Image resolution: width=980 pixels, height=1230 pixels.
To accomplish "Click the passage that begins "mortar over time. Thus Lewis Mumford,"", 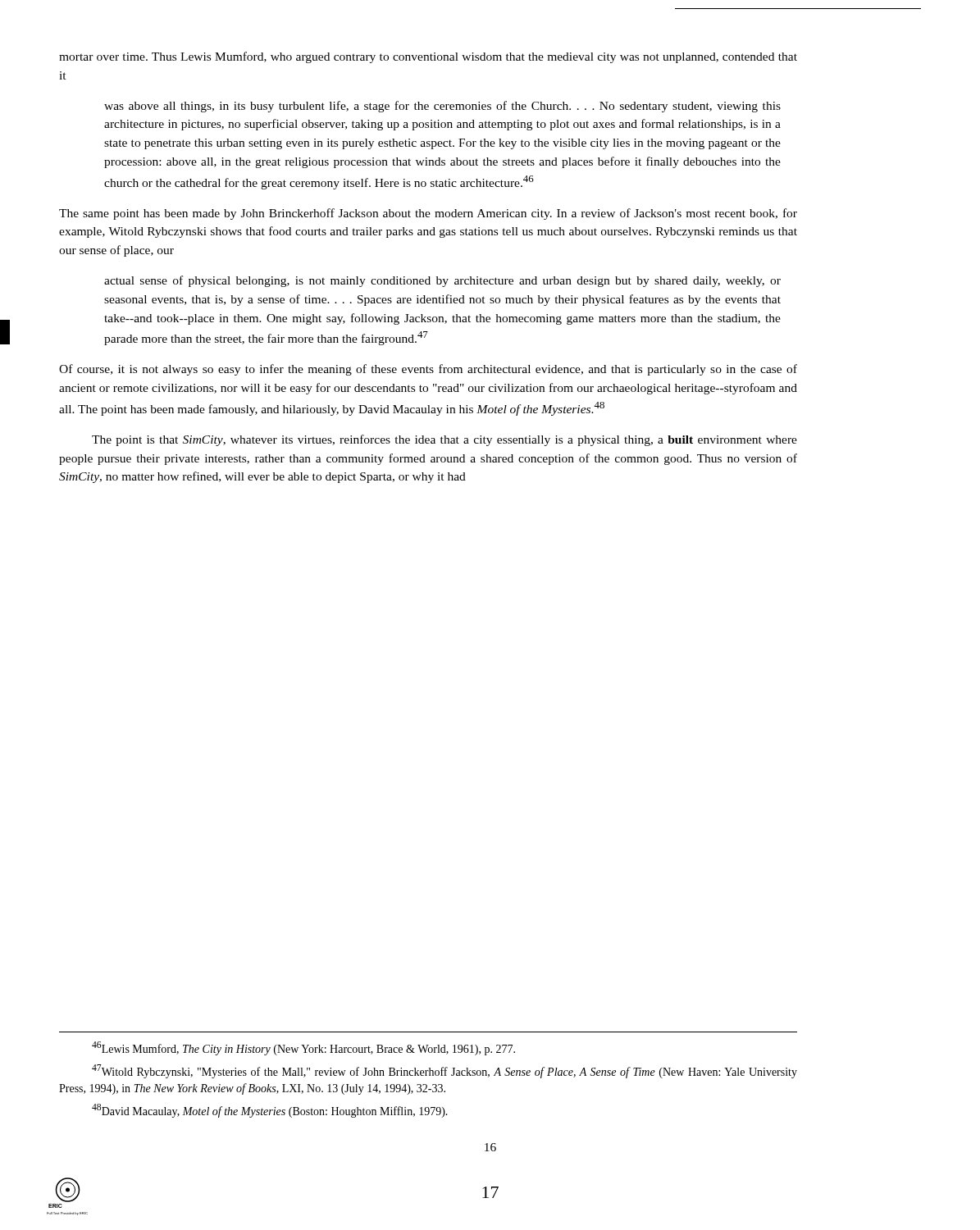I will [428, 65].
